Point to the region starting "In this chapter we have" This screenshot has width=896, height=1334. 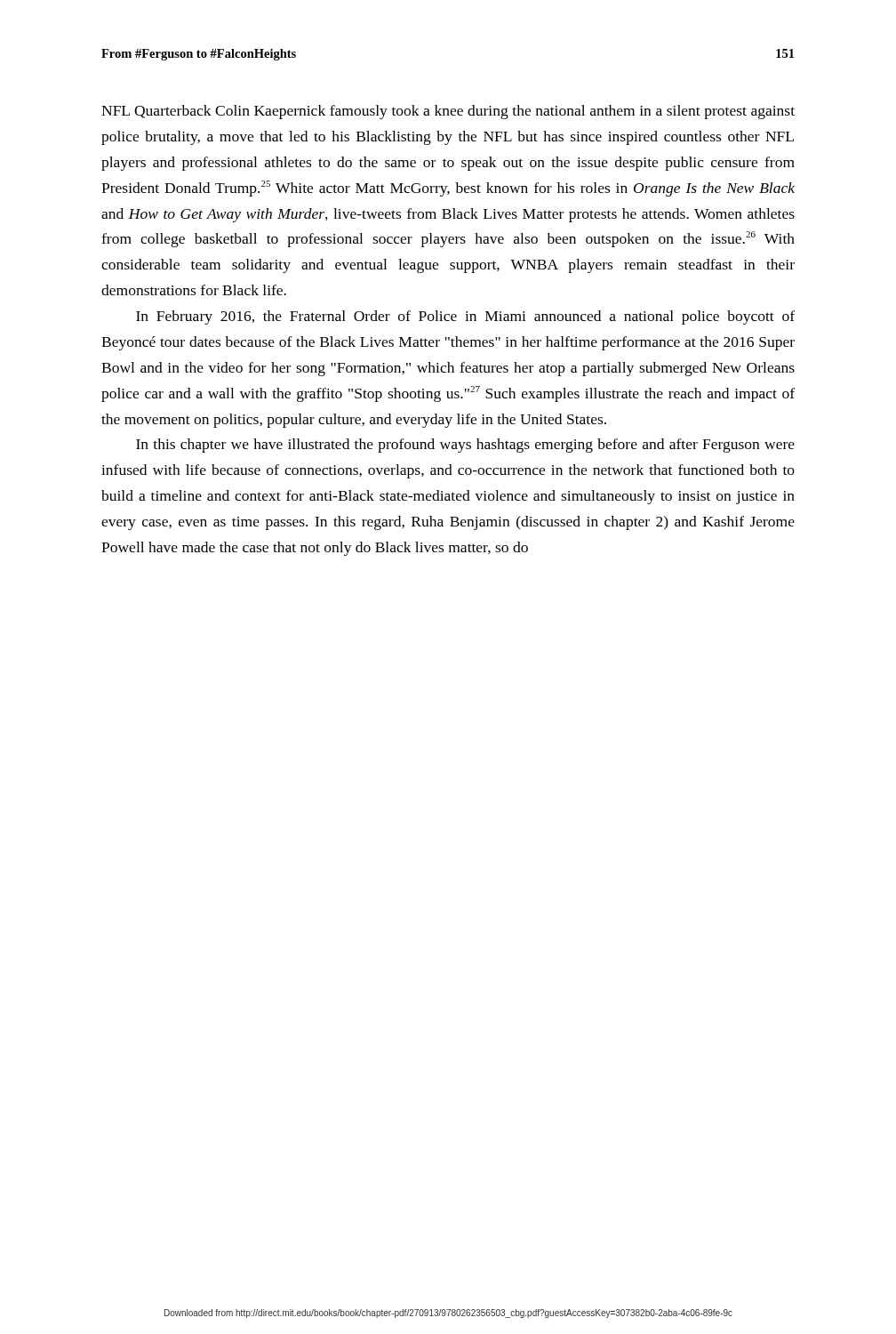tap(448, 496)
